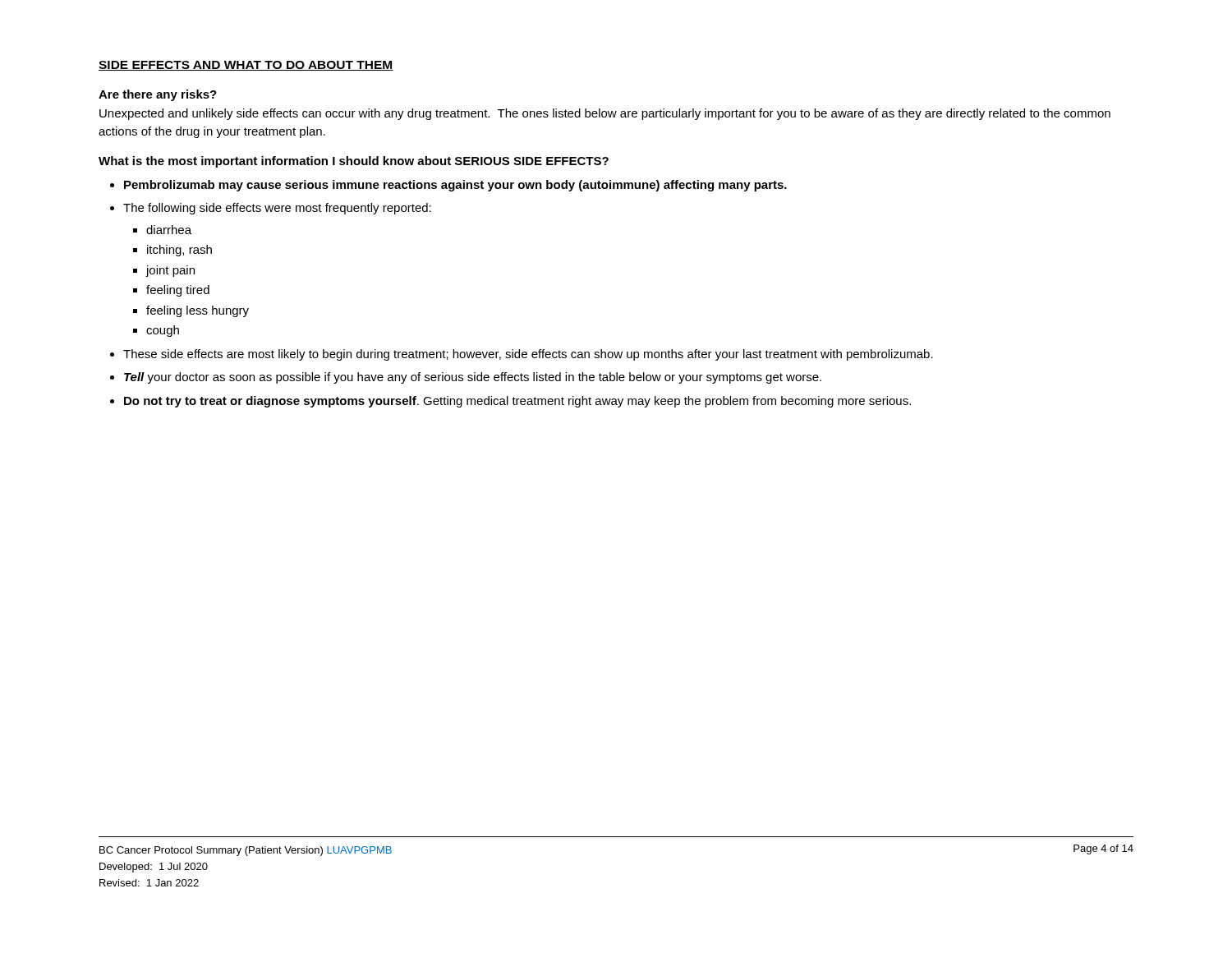Where is the section header that starts "SIDE EFFECTS AND WHAT TO DO"?
The width and height of the screenshot is (1232, 953).
point(246,64)
